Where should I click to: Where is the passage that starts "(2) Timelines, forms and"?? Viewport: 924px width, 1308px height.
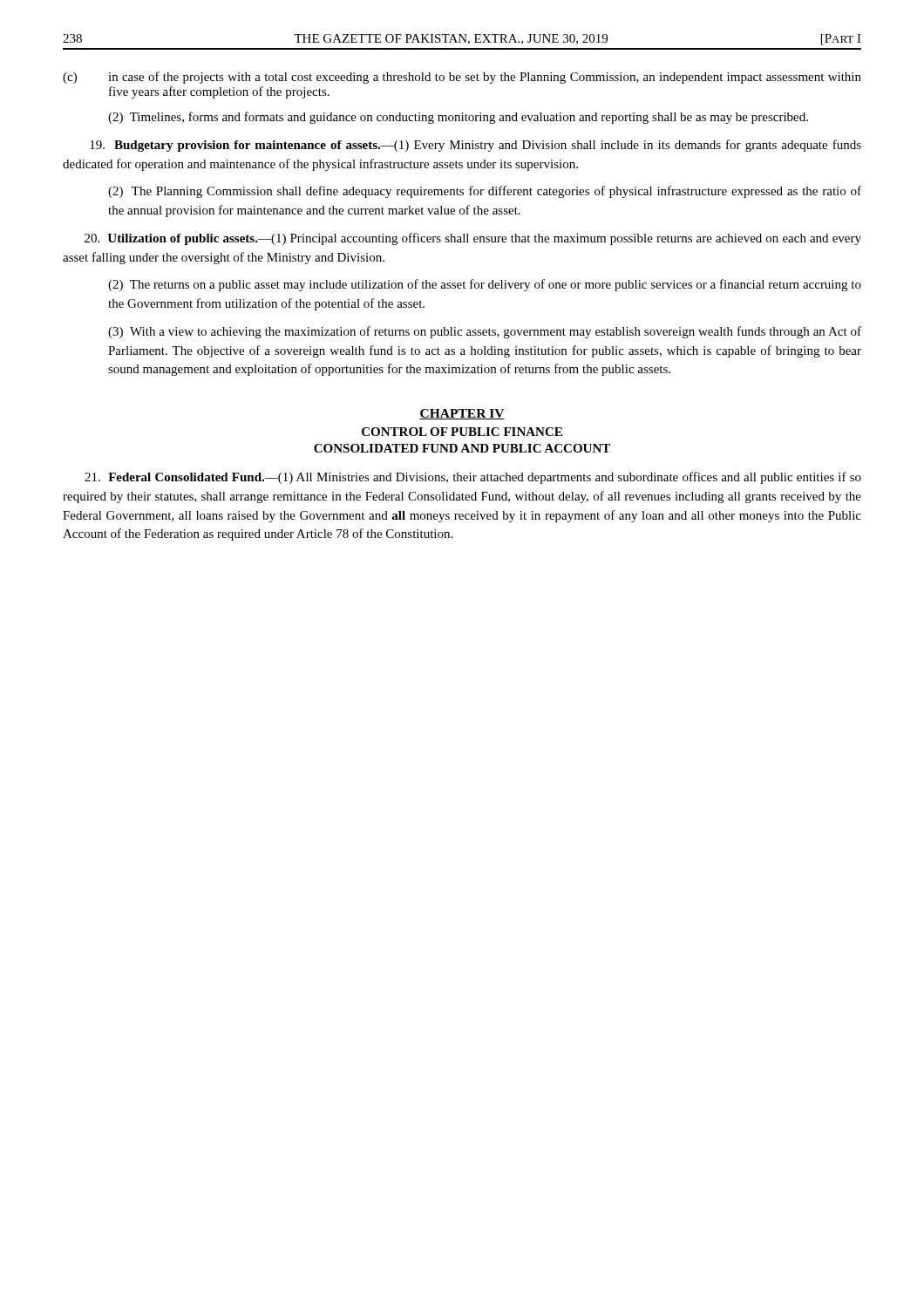tap(459, 117)
